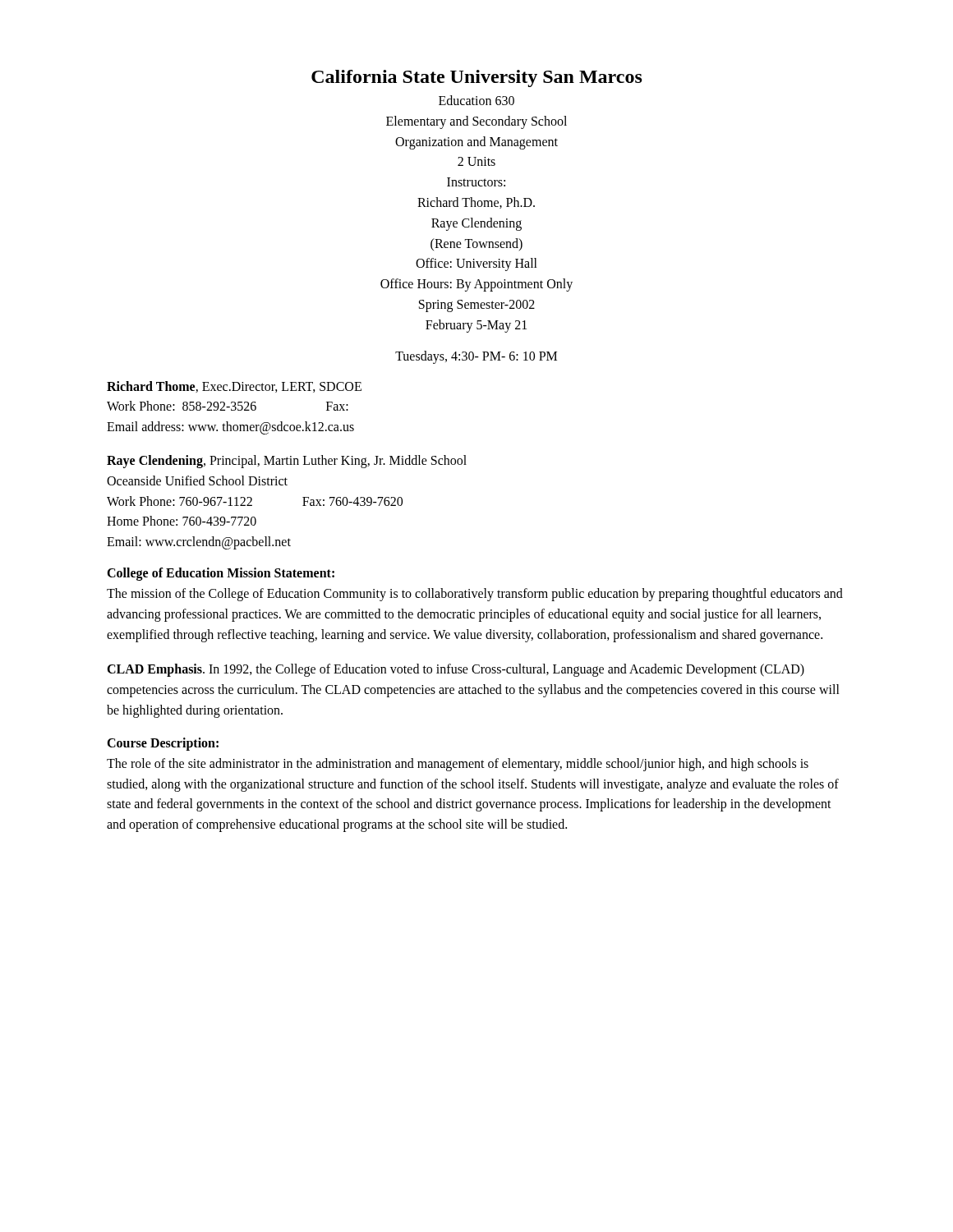This screenshot has width=953, height=1232.
Task: Find the text block starting "The role of the site administrator in"
Action: tap(473, 794)
